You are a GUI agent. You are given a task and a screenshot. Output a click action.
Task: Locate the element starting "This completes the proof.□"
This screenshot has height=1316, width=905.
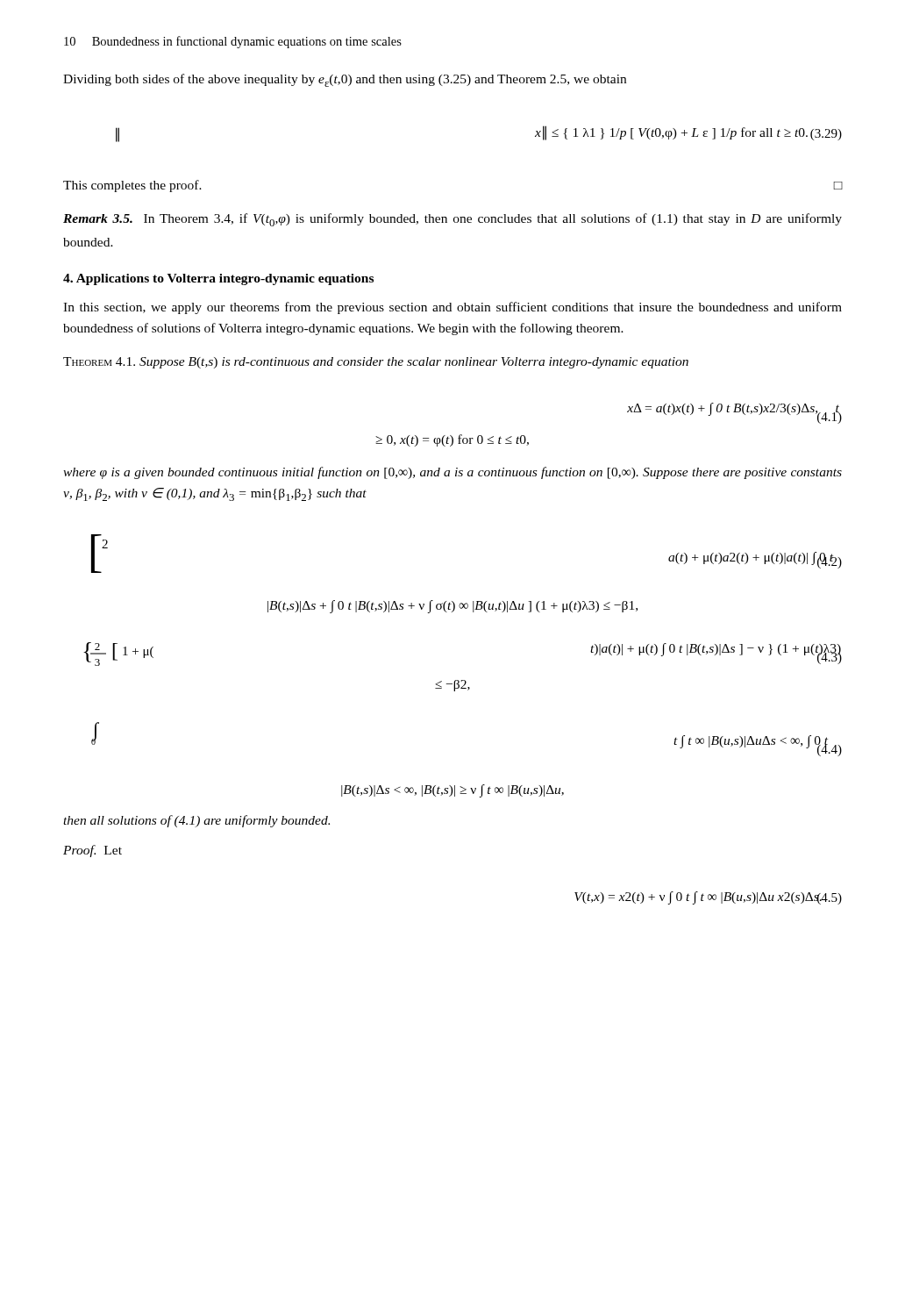tap(129, 186)
